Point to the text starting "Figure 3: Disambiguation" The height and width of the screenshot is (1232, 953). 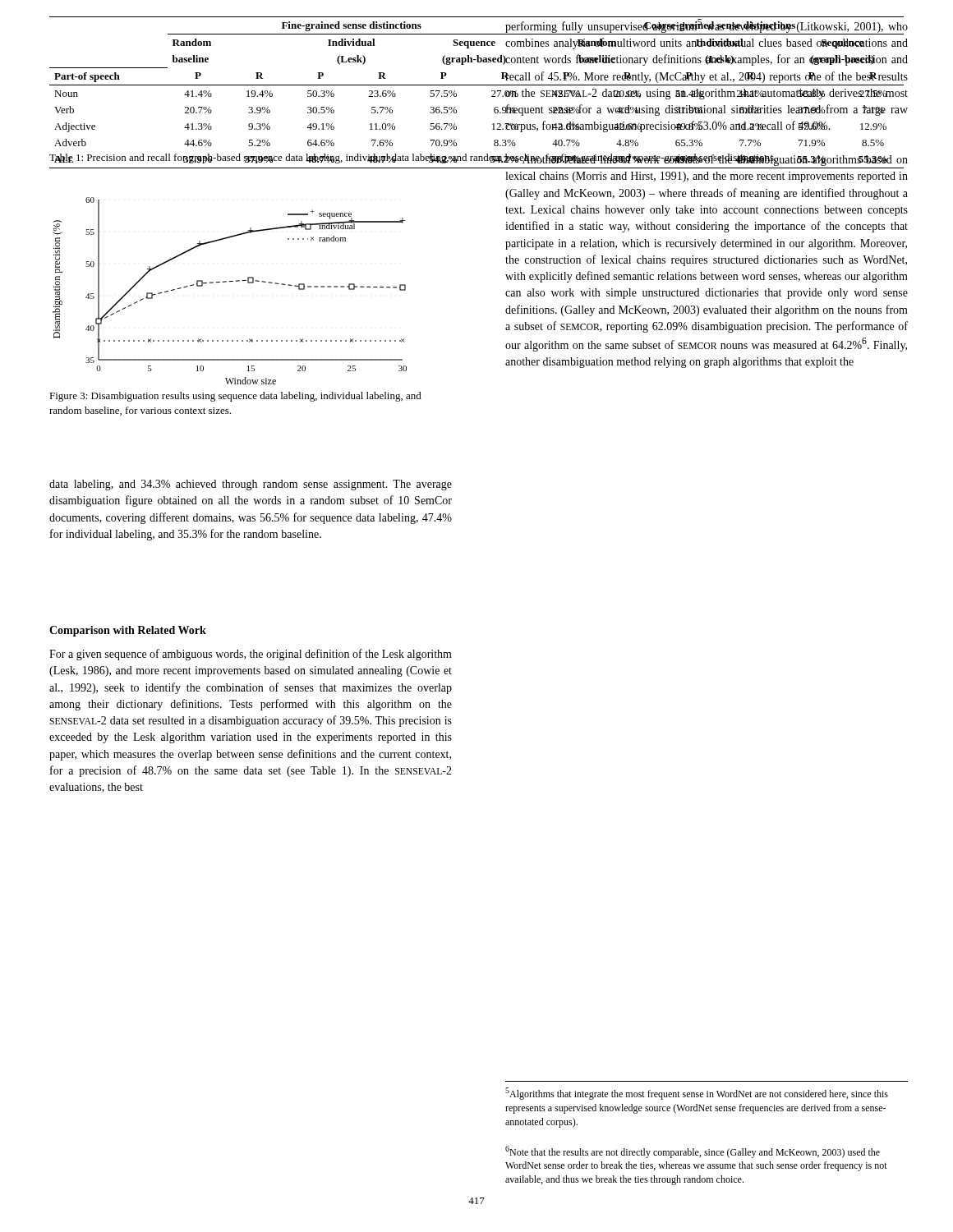235,403
